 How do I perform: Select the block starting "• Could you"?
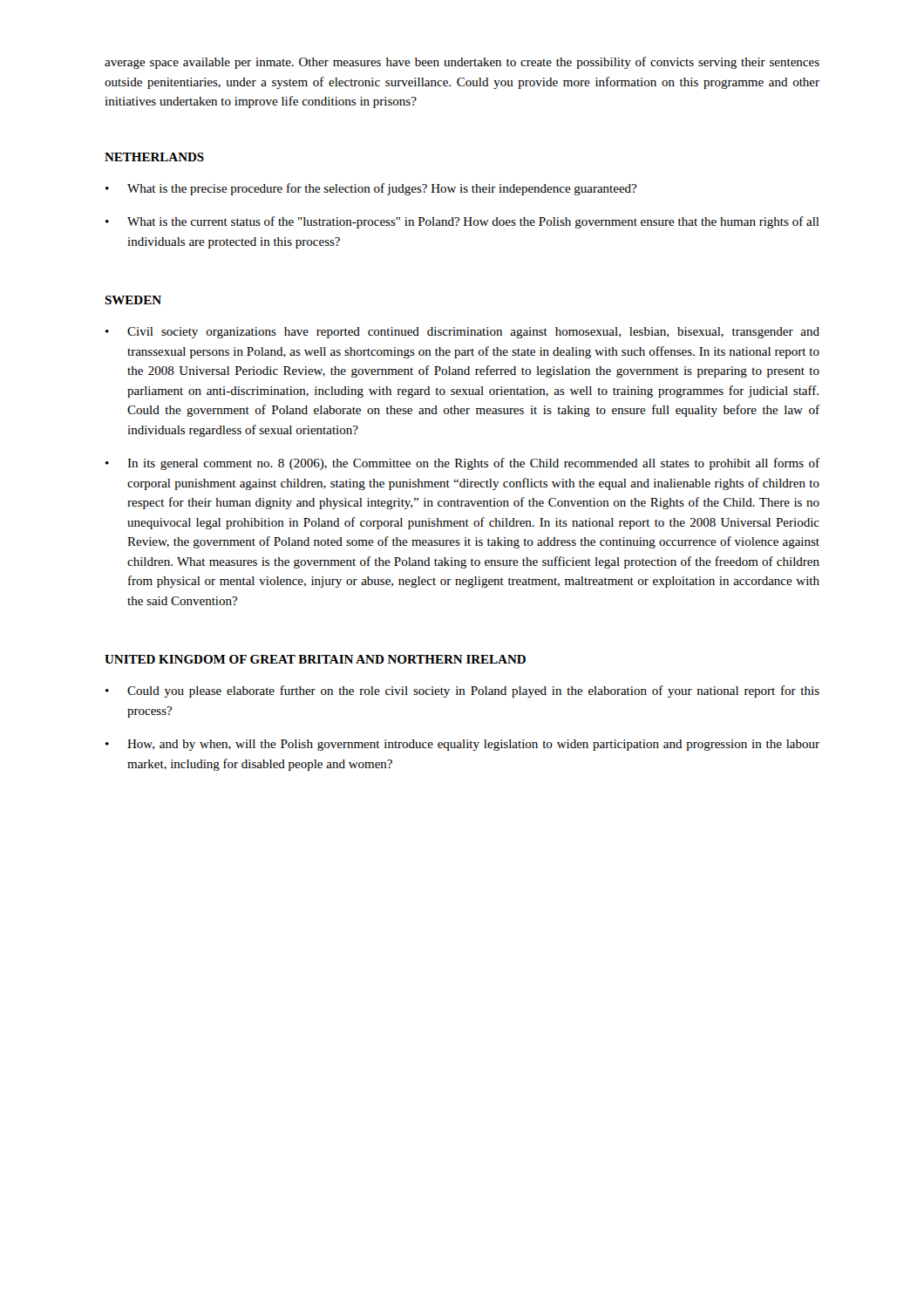pyautogui.click(x=462, y=701)
